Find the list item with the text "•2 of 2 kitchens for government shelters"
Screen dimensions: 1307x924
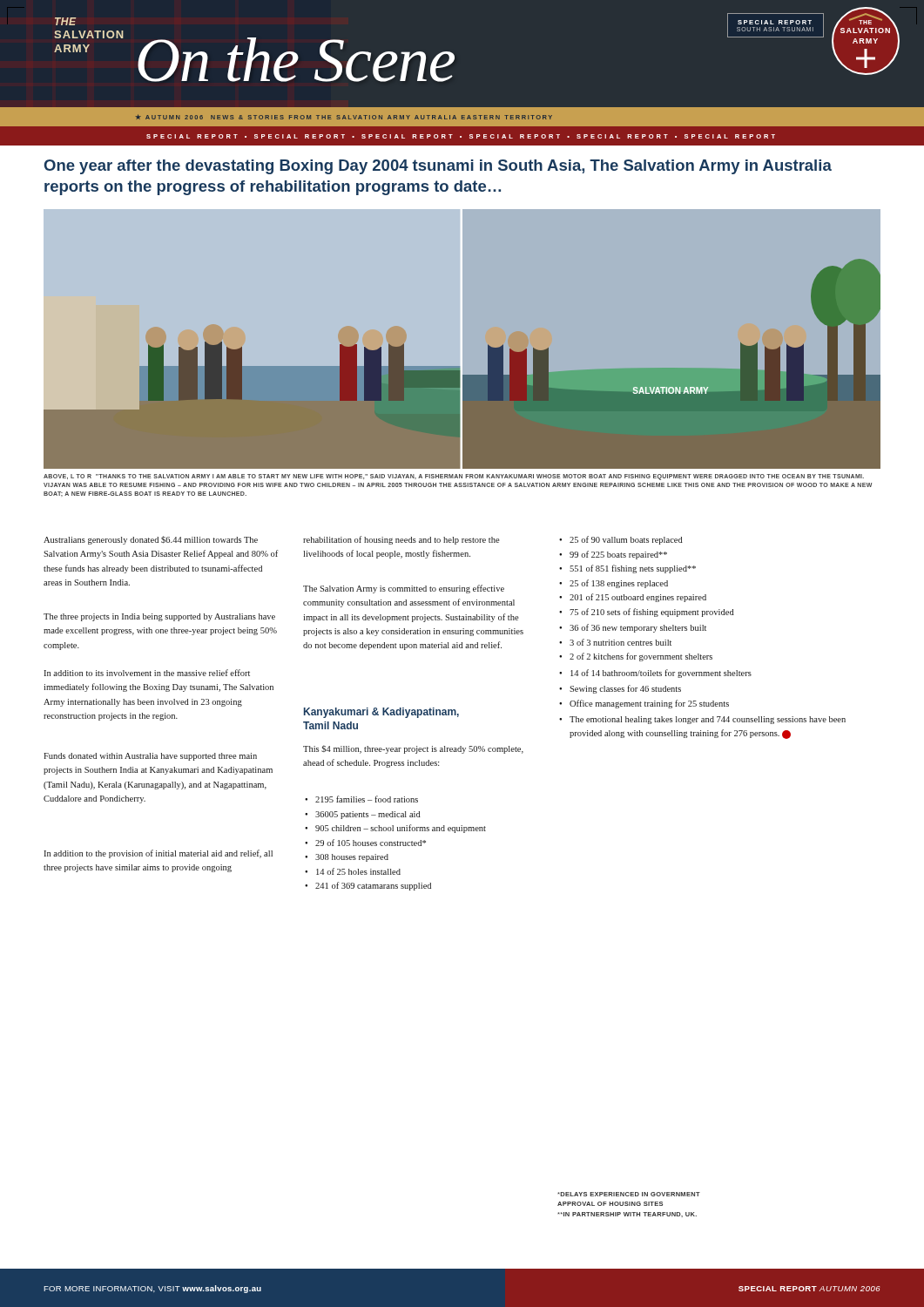[636, 657]
